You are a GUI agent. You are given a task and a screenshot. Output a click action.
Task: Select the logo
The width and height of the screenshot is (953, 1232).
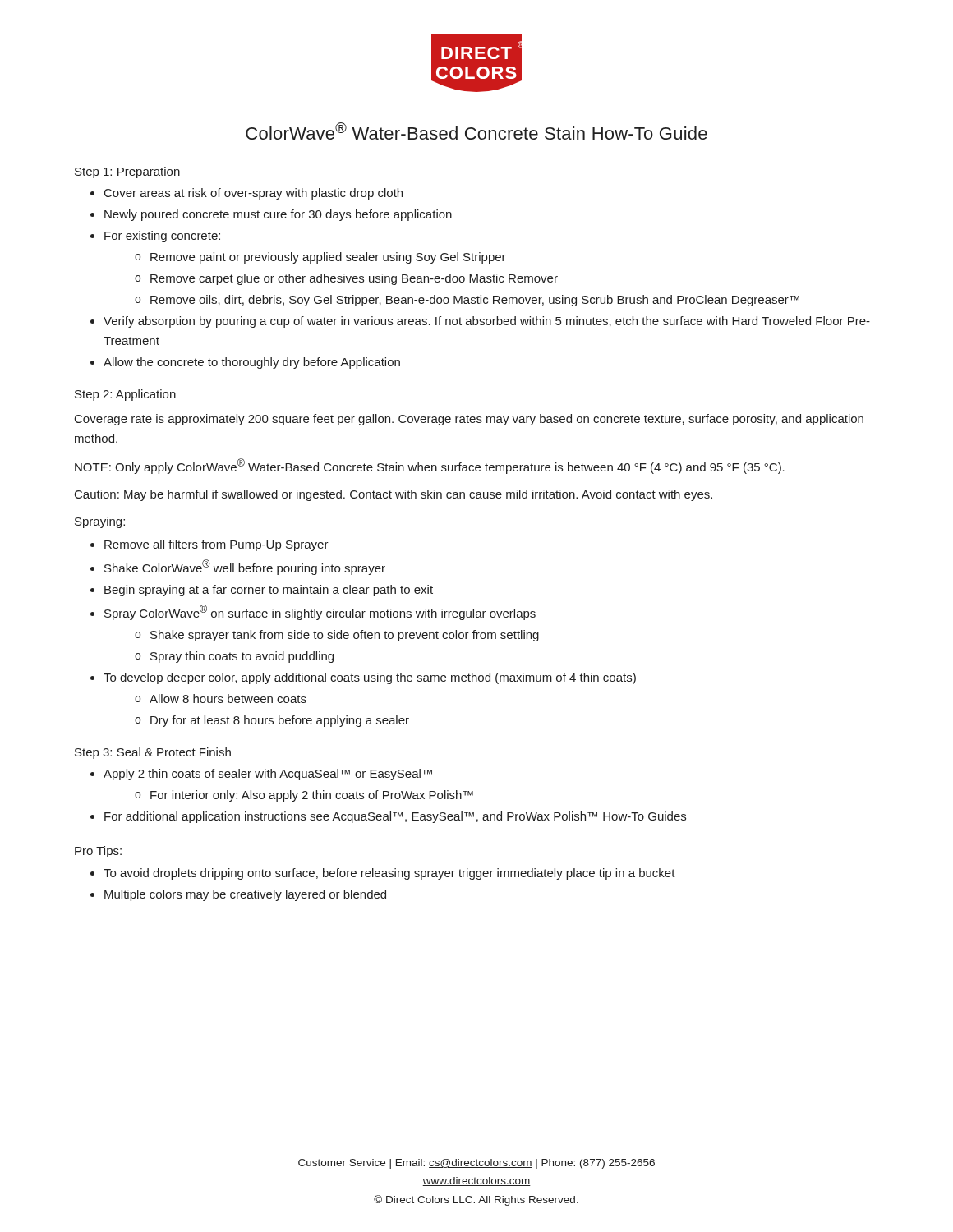476,56
